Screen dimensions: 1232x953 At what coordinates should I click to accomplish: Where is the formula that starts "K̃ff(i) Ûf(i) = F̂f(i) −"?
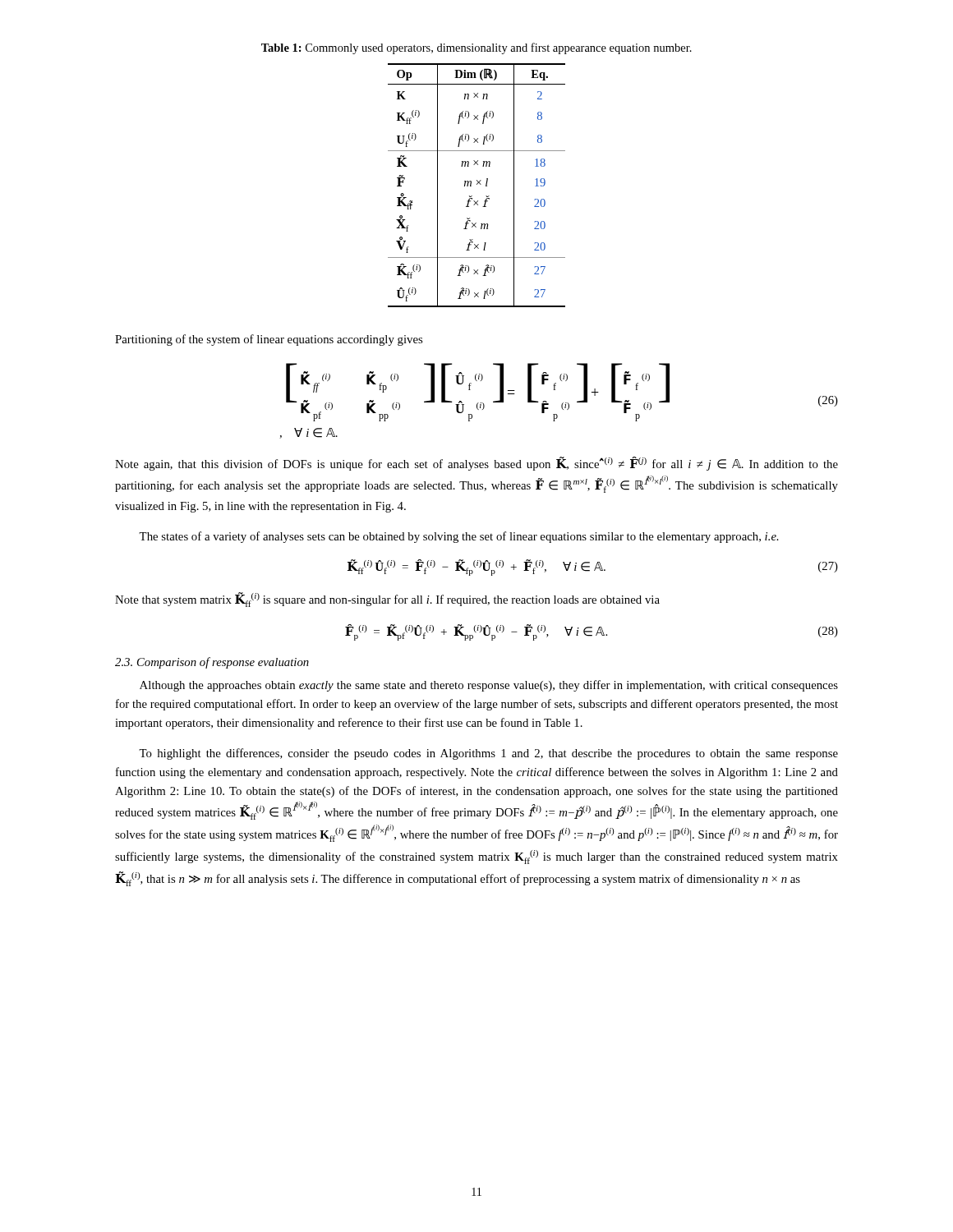tap(592, 567)
